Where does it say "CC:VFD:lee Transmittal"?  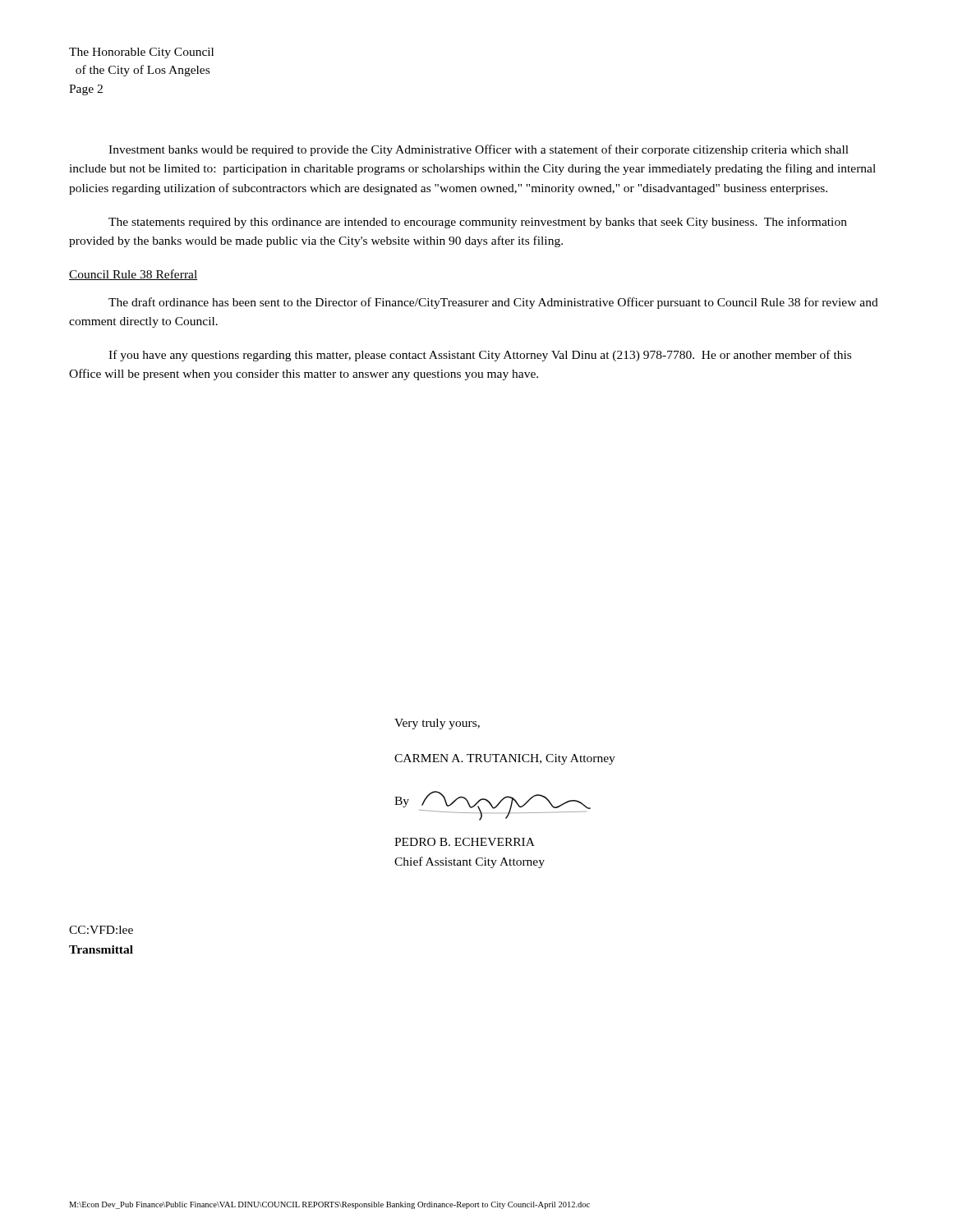coord(101,939)
